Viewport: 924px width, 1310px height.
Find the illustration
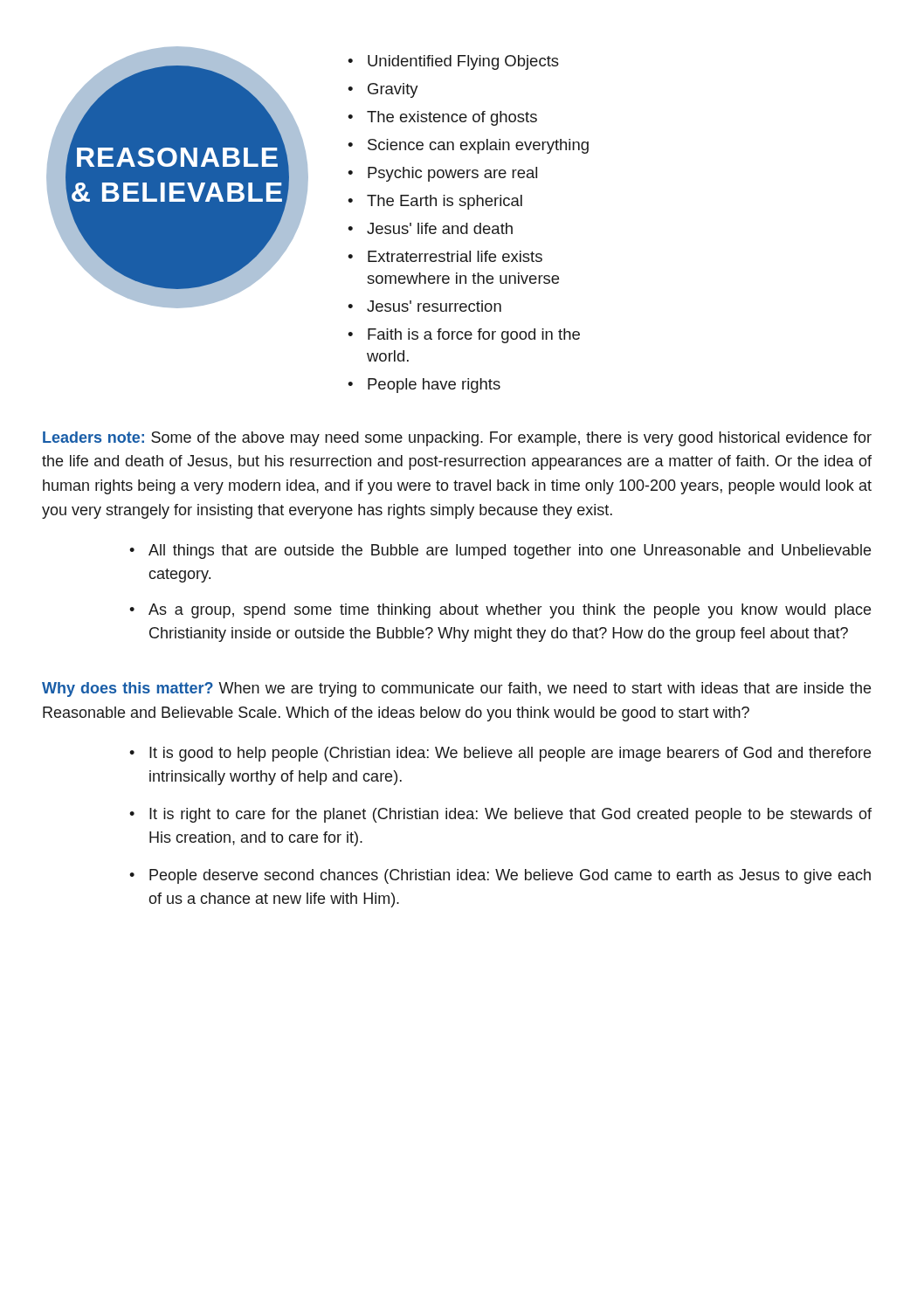click(177, 177)
